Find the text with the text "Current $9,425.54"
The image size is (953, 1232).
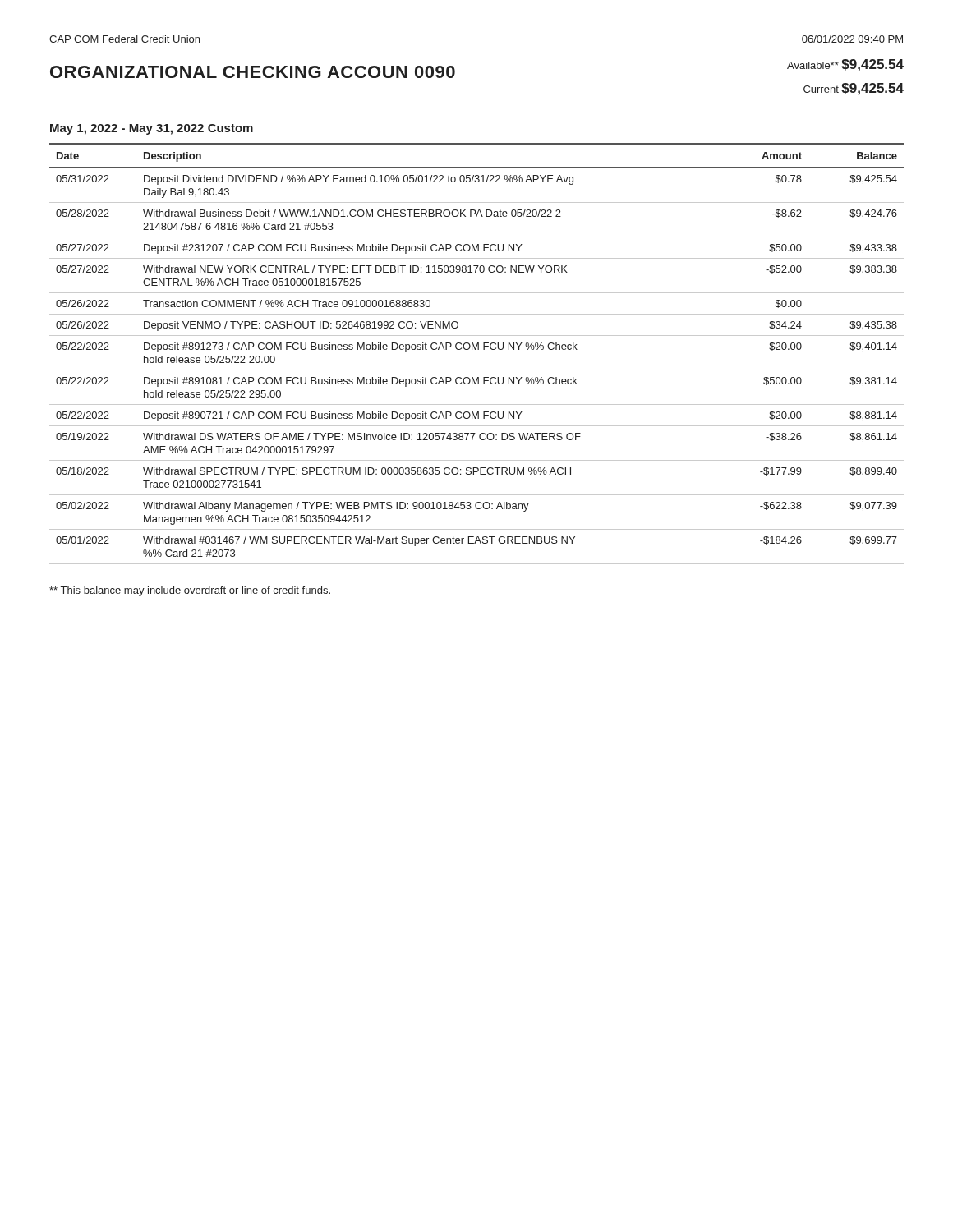pos(853,88)
